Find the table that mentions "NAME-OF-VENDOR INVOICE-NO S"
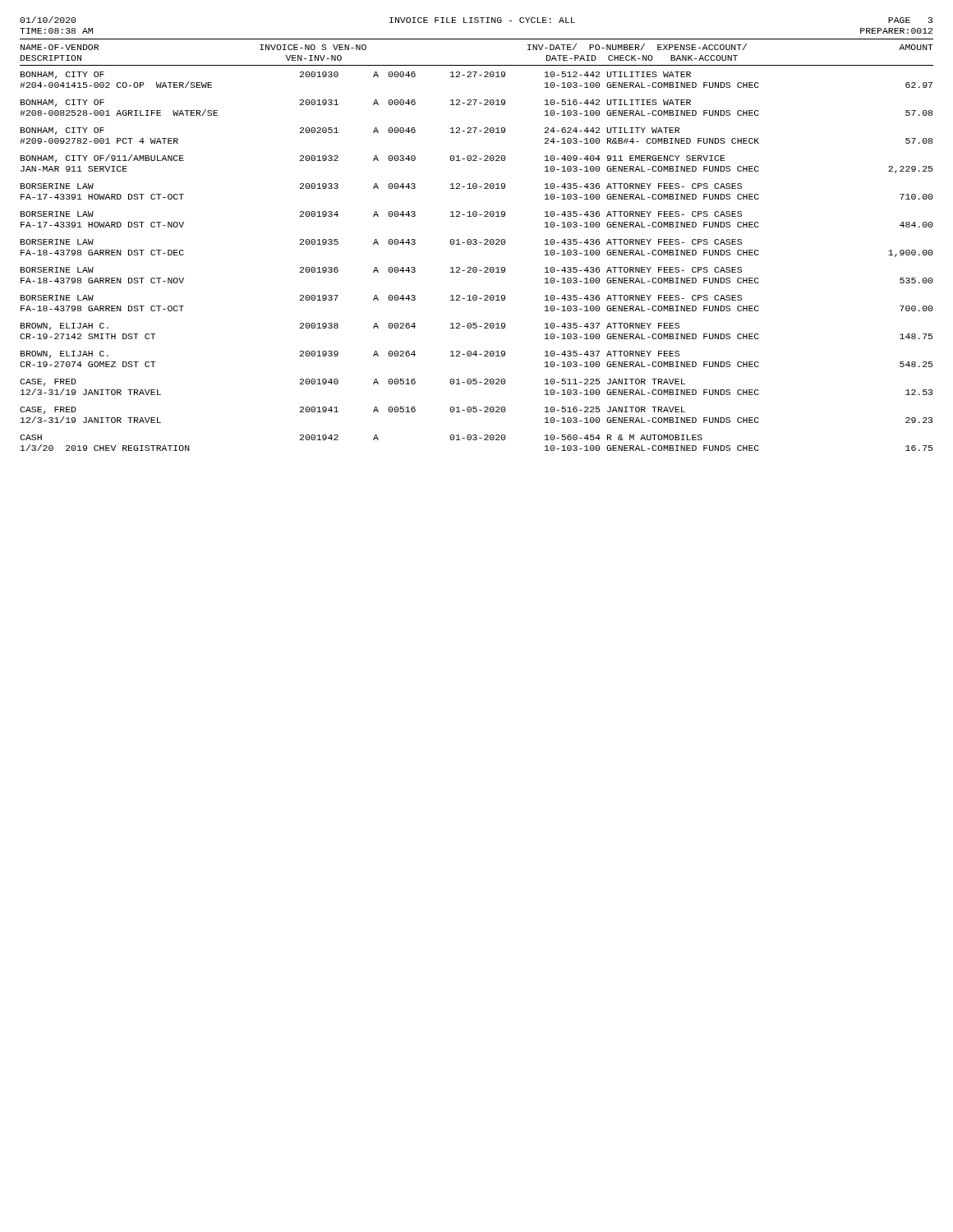 click(x=476, y=248)
